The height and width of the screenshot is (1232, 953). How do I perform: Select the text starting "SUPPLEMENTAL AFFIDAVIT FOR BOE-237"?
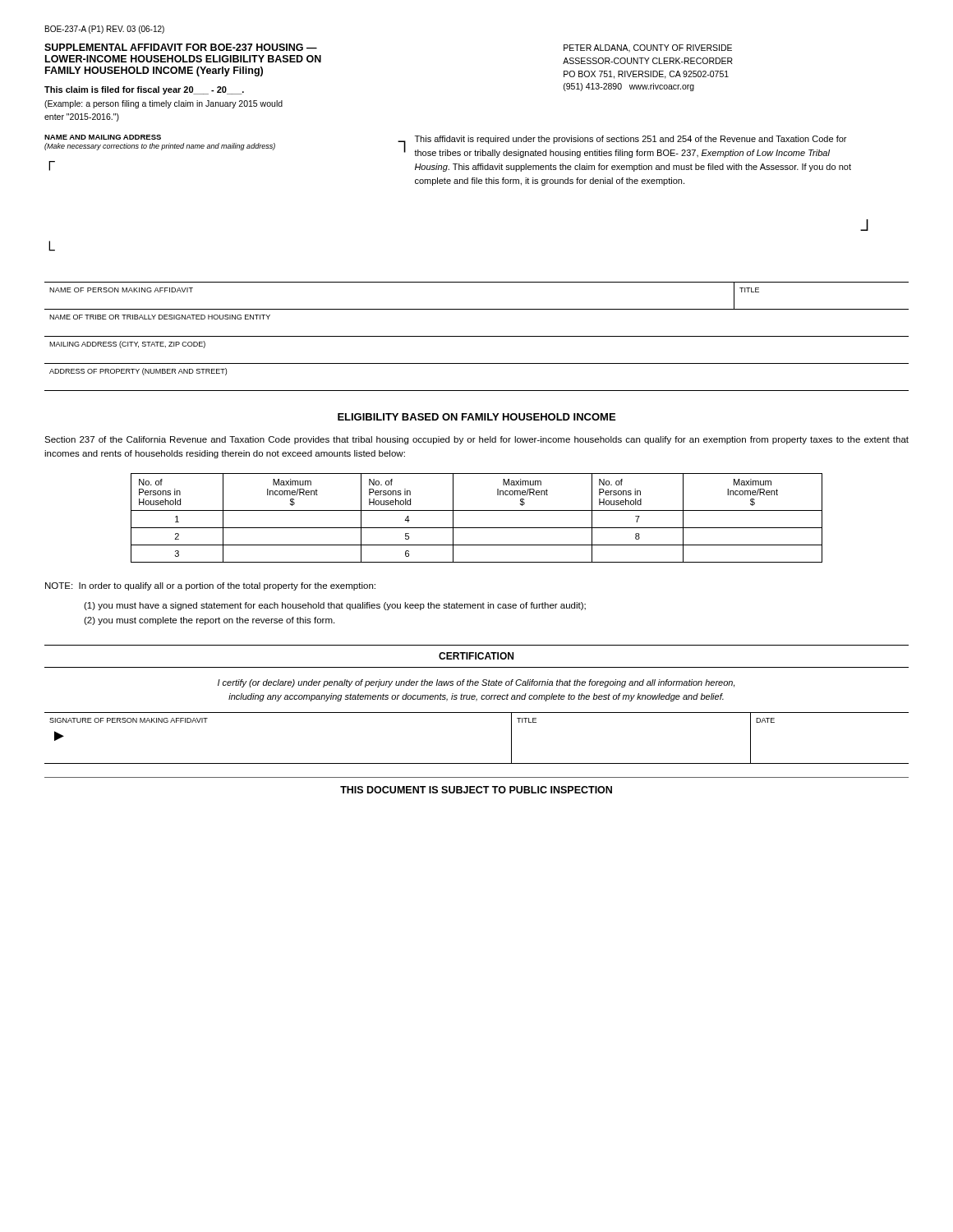[x=282, y=59]
